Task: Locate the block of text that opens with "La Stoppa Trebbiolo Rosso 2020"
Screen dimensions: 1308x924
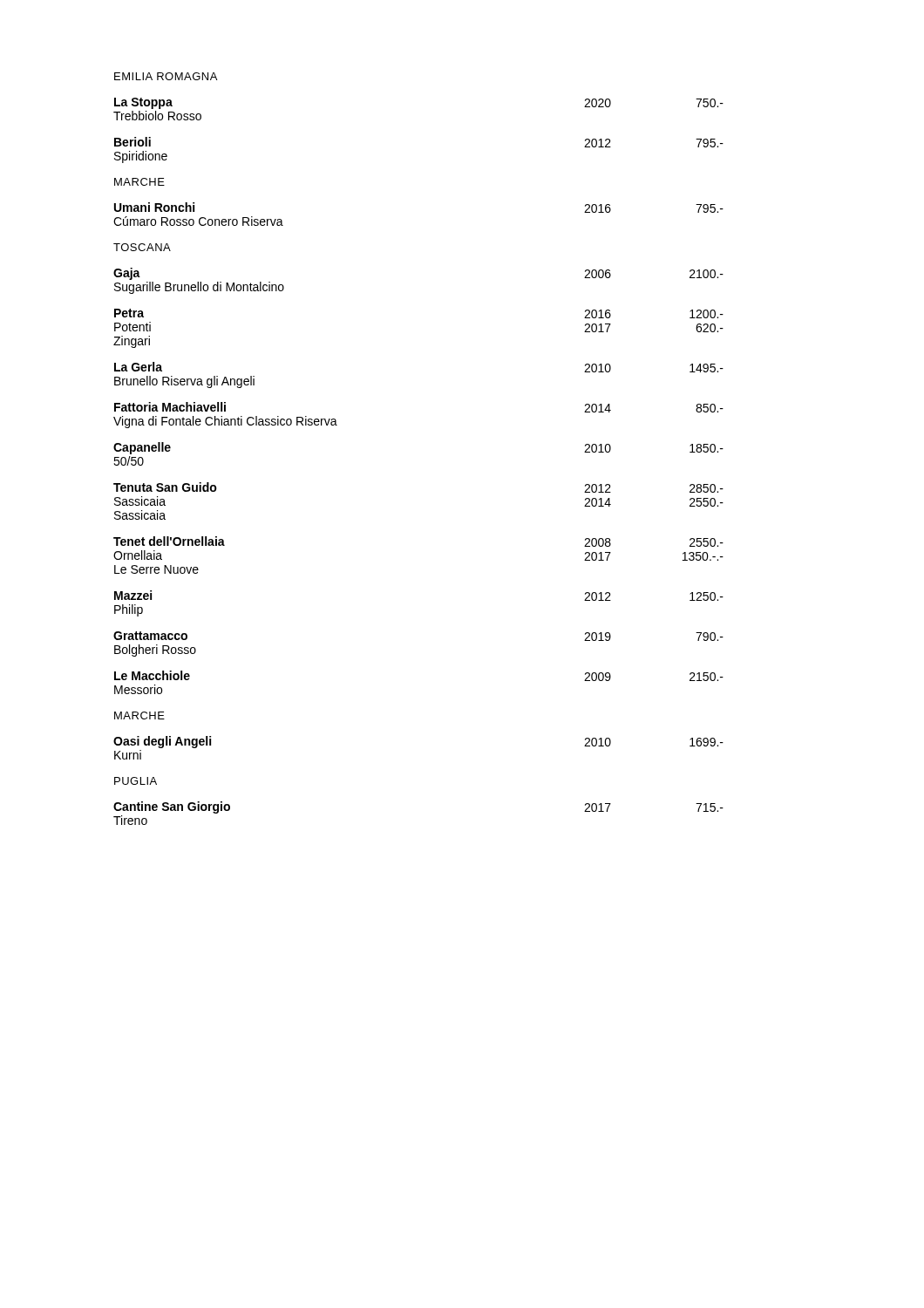Action: pyautogui.click(x=136, y=103)
